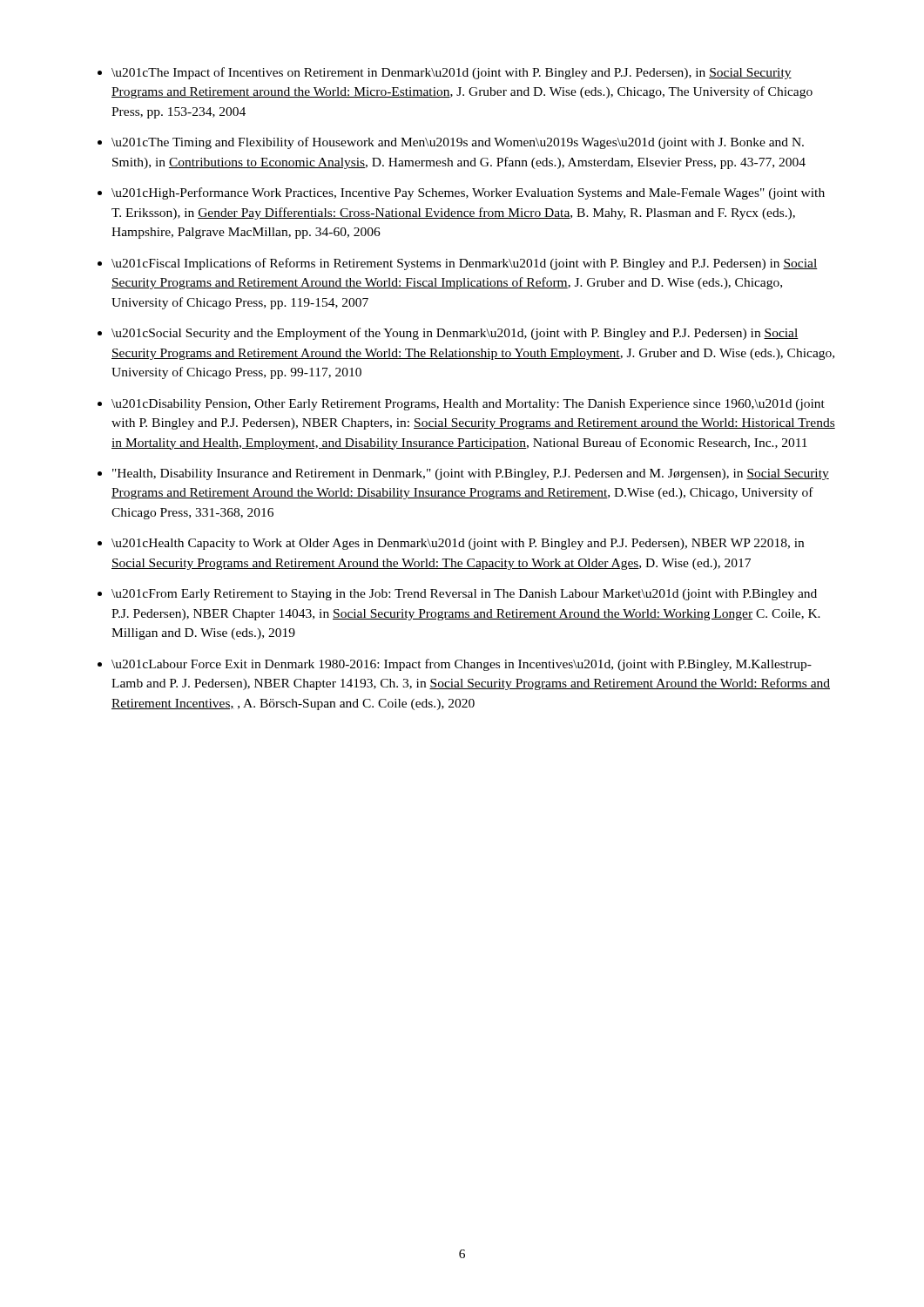Locate the block of text that opens with "\u201cHigh-Performance Work Practices,"

[468, 212]
